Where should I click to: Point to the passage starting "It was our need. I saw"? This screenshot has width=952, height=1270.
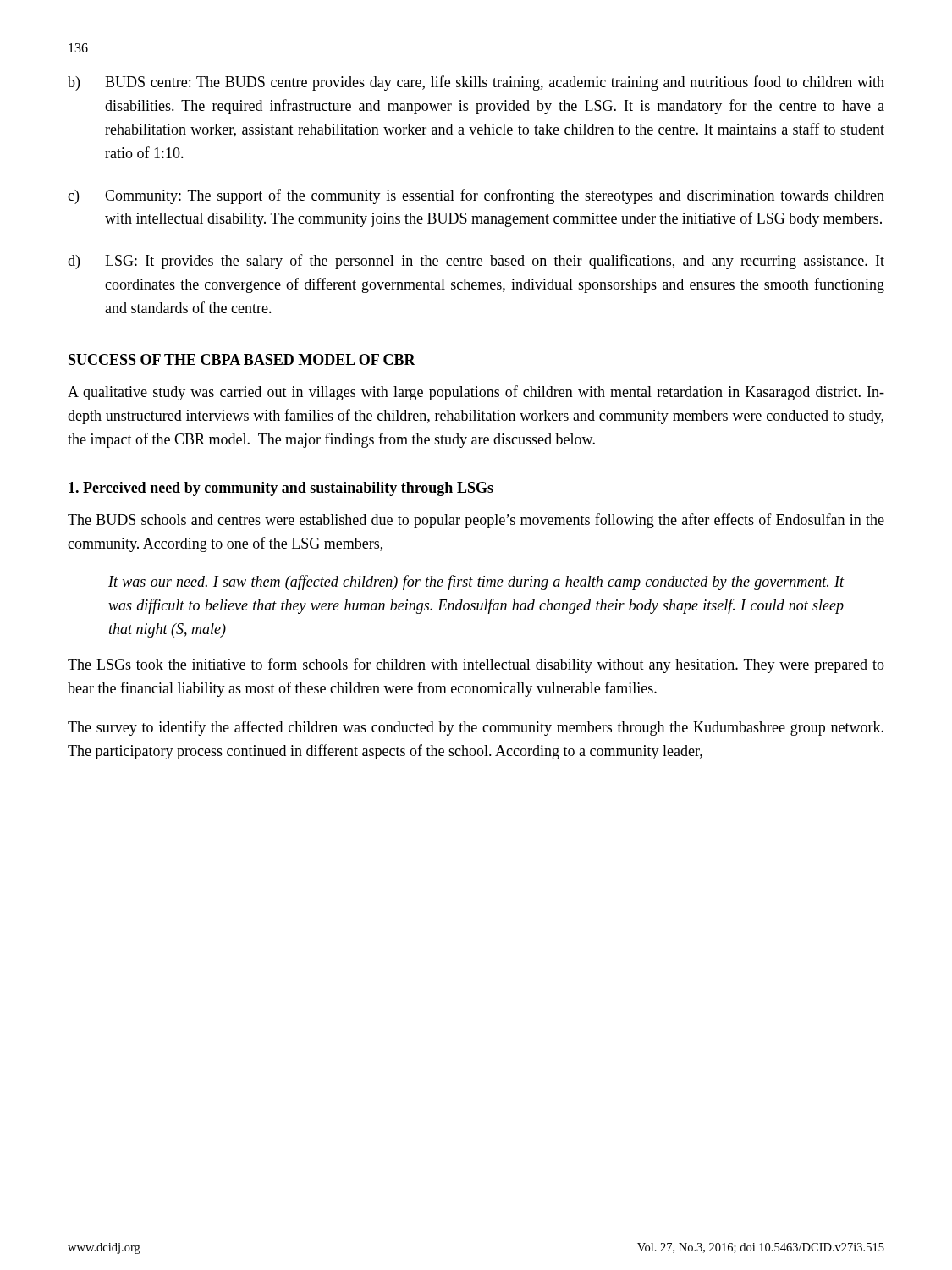coord(476,606)
